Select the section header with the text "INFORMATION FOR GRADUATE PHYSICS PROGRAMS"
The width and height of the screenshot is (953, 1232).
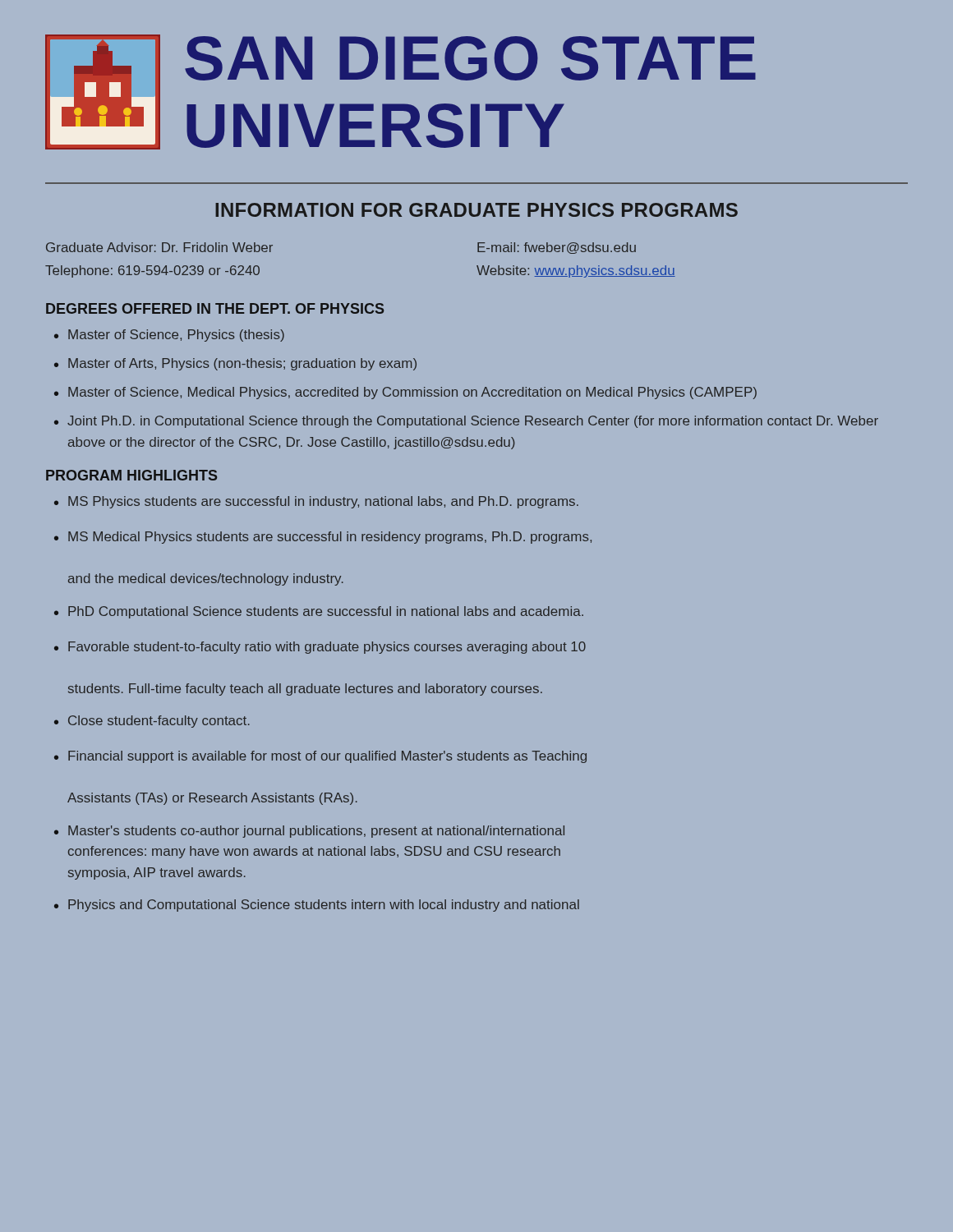point(476,210)
